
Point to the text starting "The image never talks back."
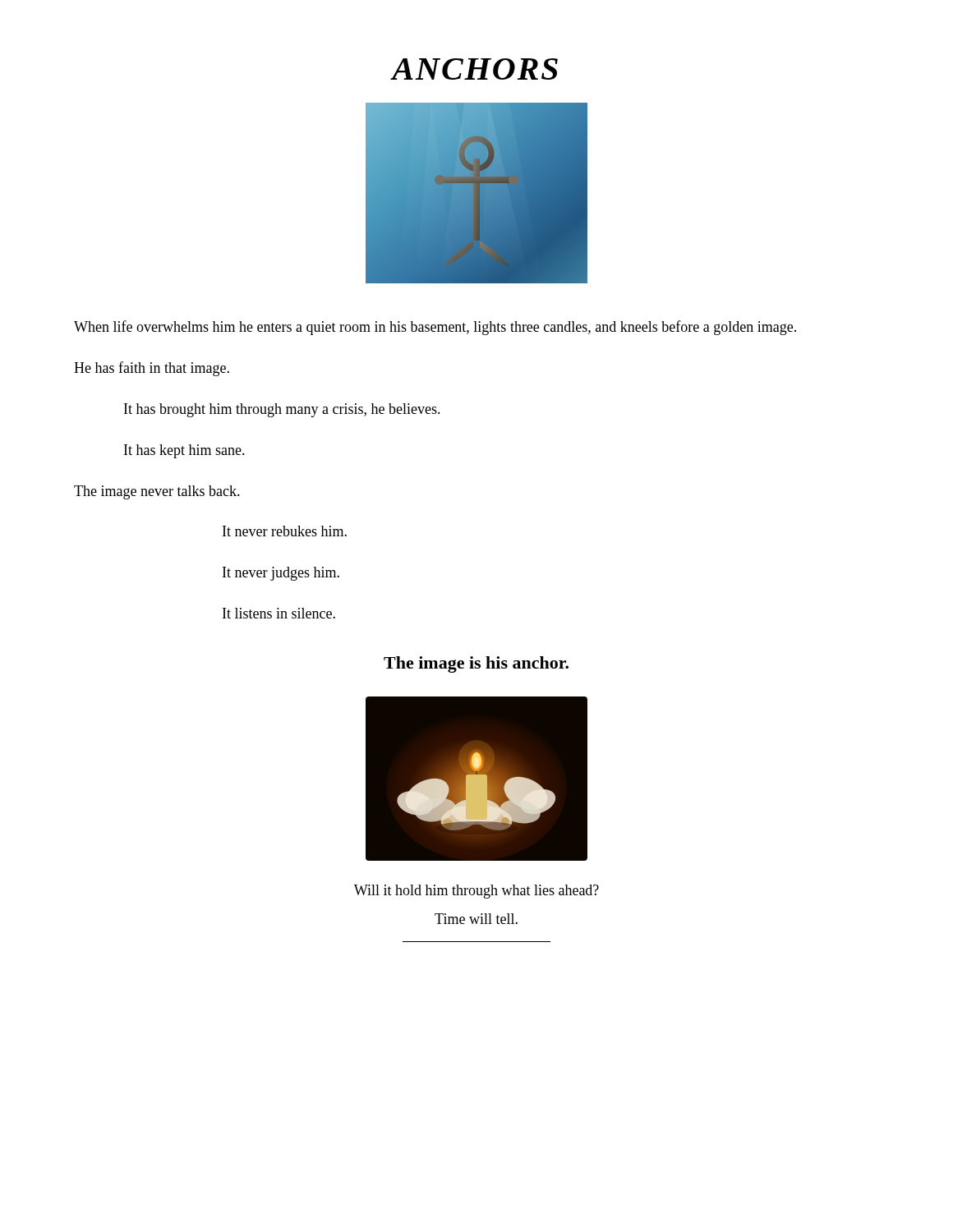pos(157,491)
